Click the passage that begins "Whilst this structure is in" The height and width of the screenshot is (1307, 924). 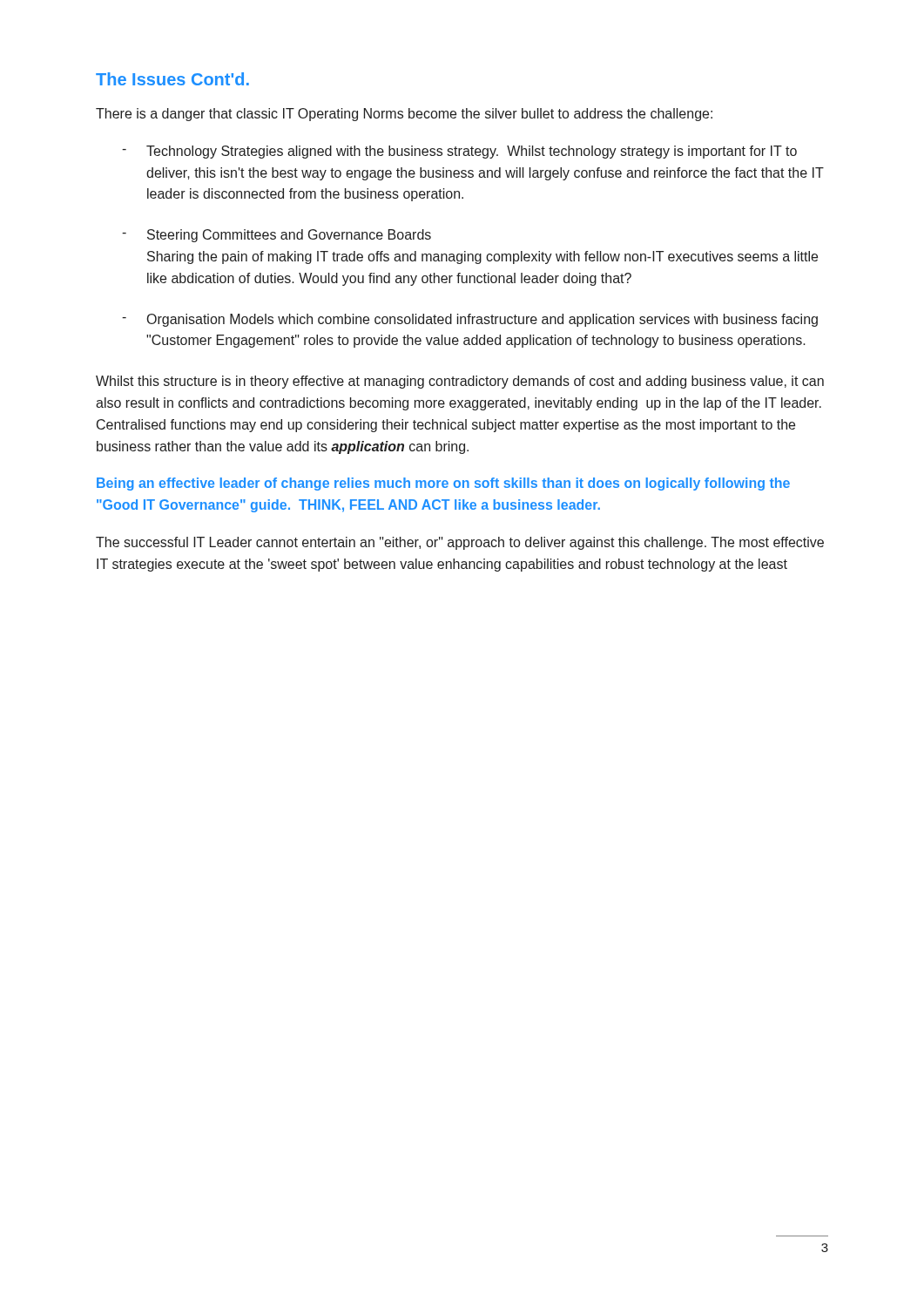pyautogui.click(x=461, y=414)
